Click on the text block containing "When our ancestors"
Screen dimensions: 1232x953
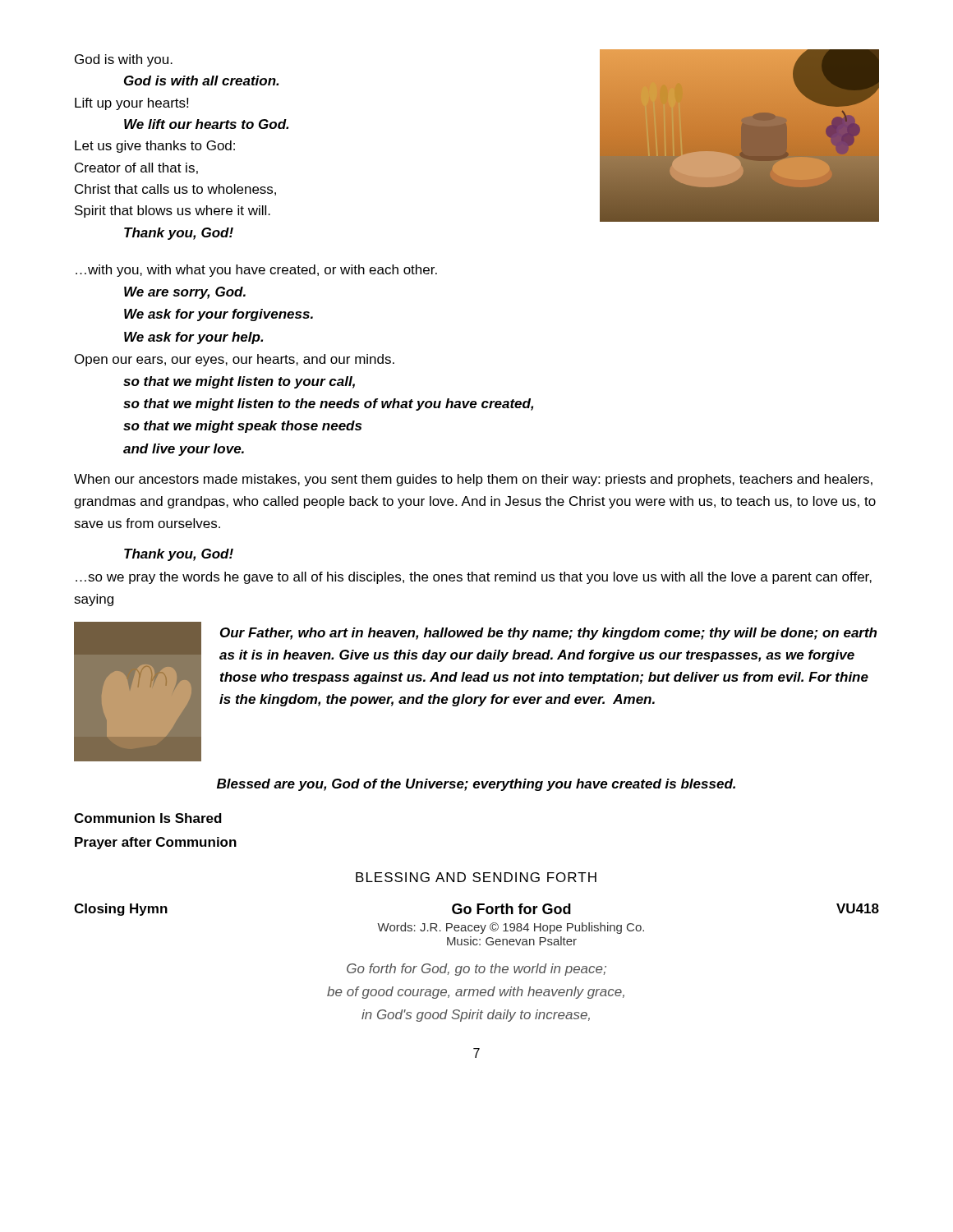[475, 501]
